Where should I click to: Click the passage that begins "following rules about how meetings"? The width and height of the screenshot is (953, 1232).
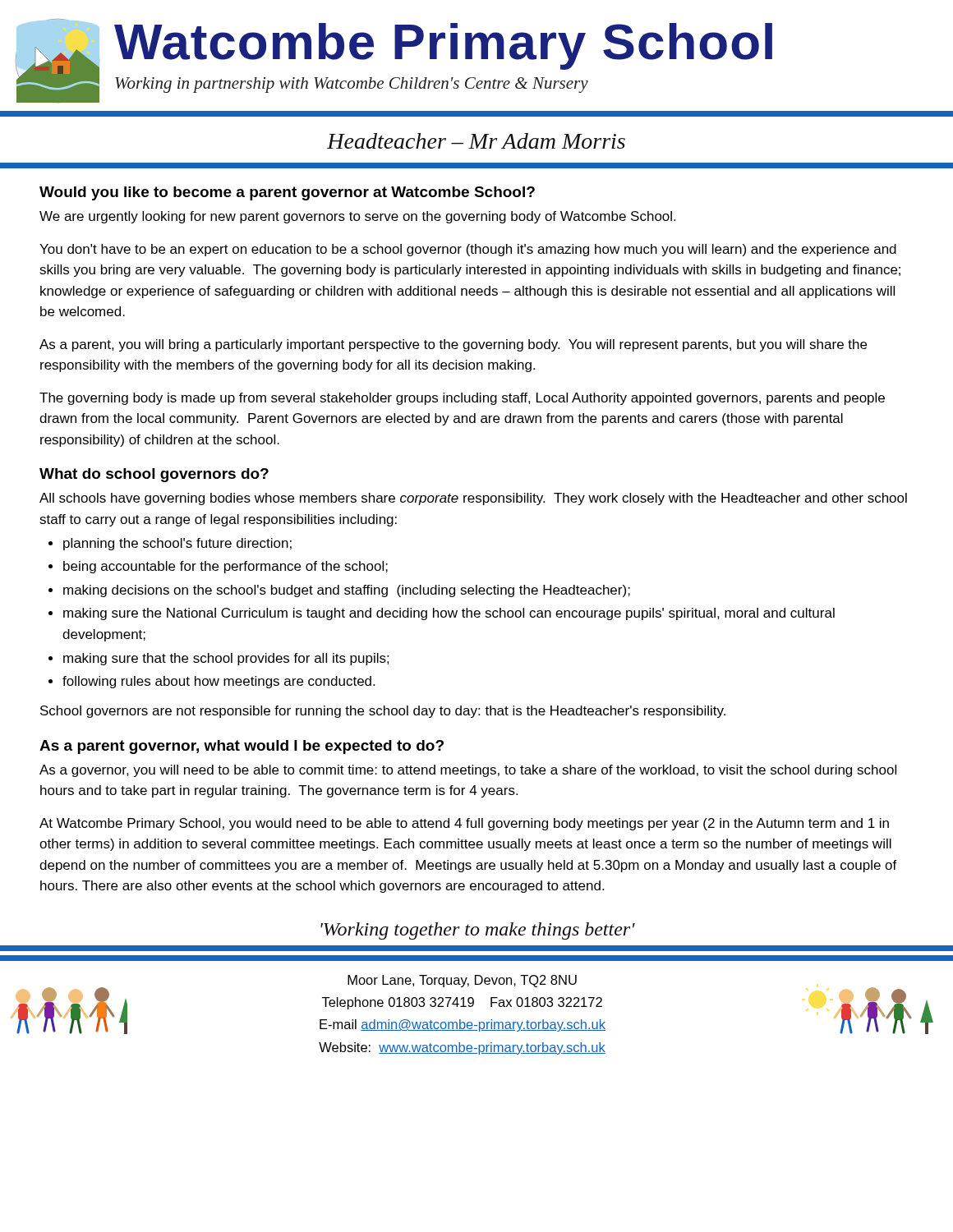[219, 681]
